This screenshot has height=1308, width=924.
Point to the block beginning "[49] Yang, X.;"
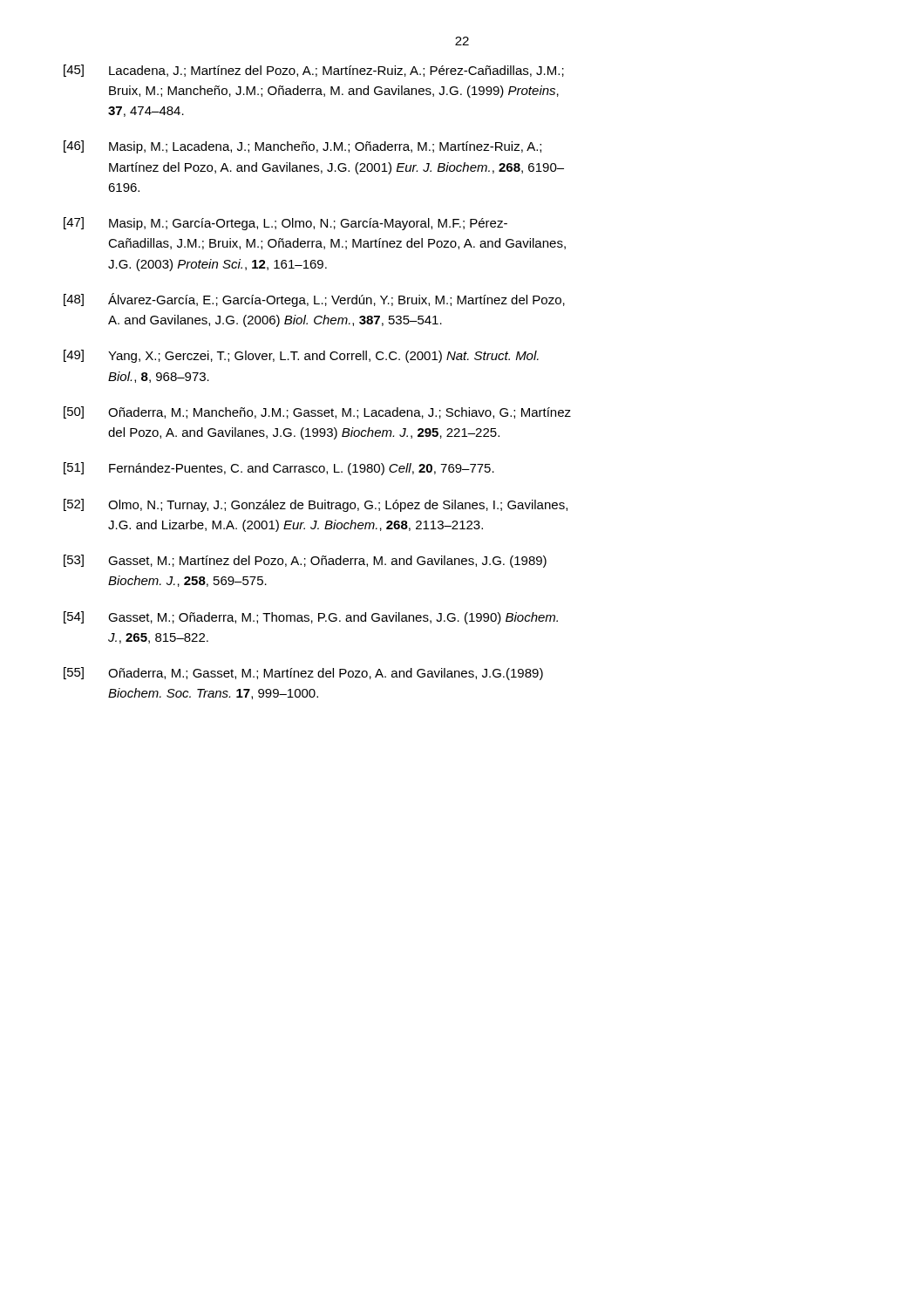(301, 366)
